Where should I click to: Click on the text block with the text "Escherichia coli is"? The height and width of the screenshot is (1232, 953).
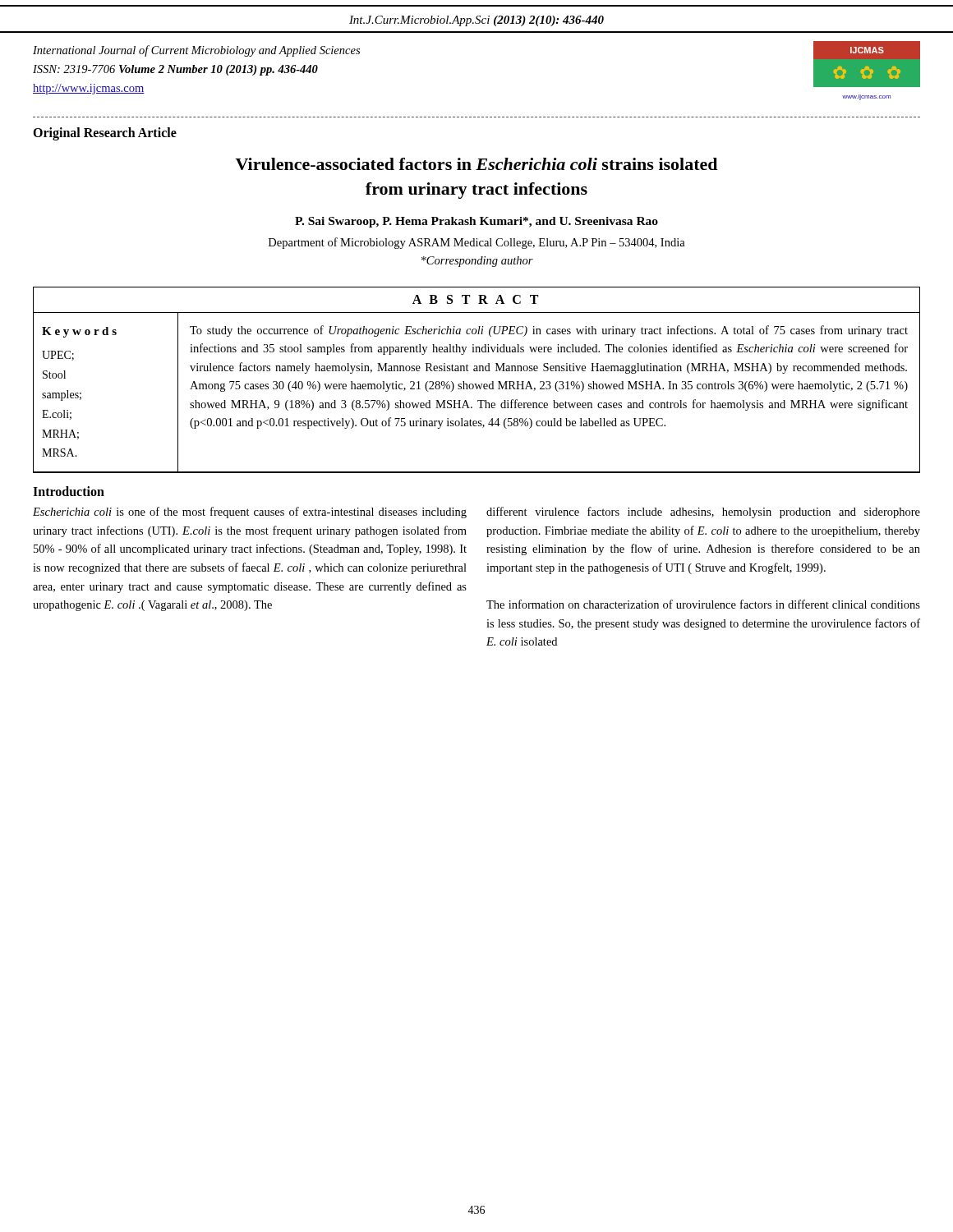click(250, 558)
